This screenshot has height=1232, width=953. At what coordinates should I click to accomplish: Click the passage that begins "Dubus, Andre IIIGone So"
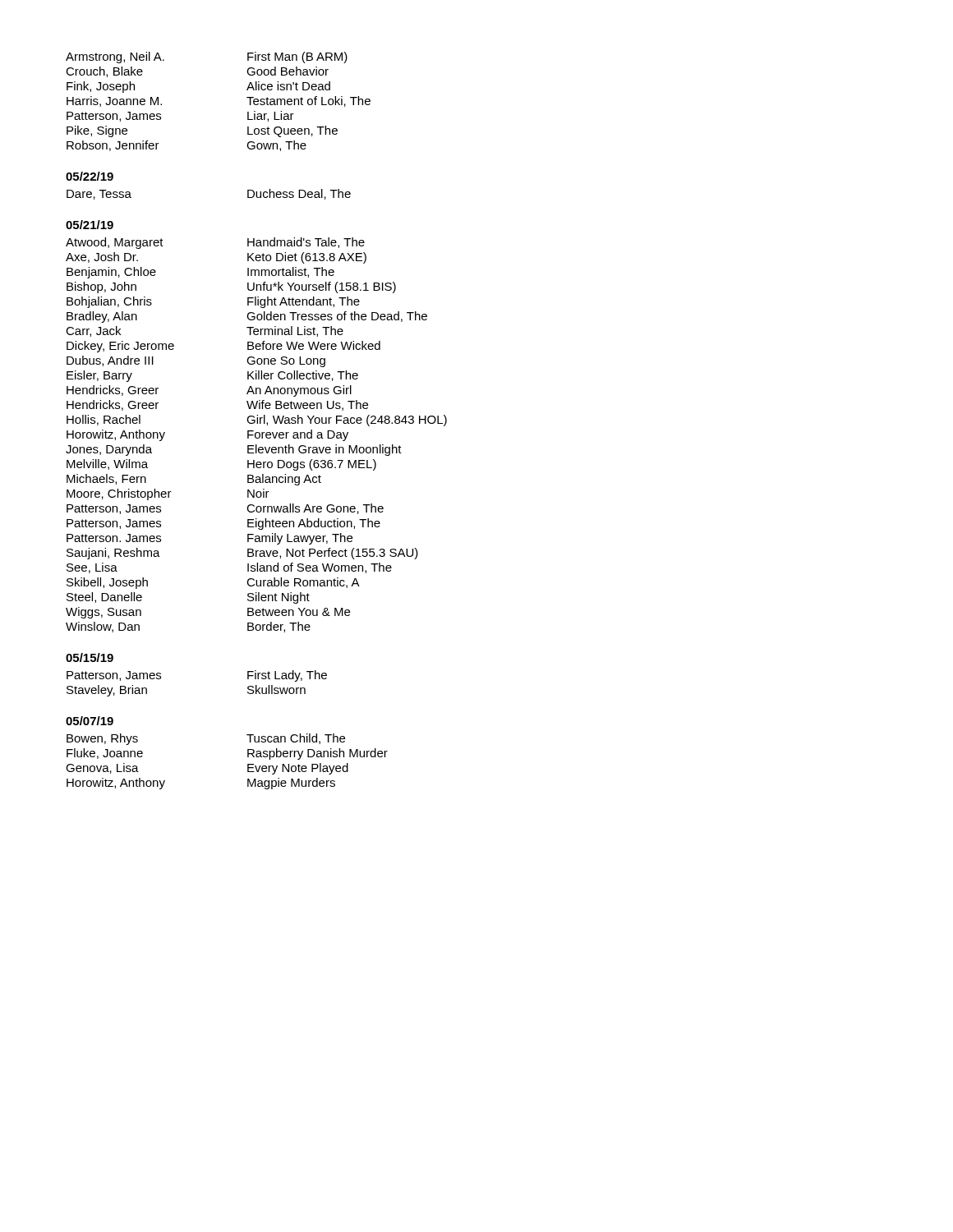[x=115, y=362]
